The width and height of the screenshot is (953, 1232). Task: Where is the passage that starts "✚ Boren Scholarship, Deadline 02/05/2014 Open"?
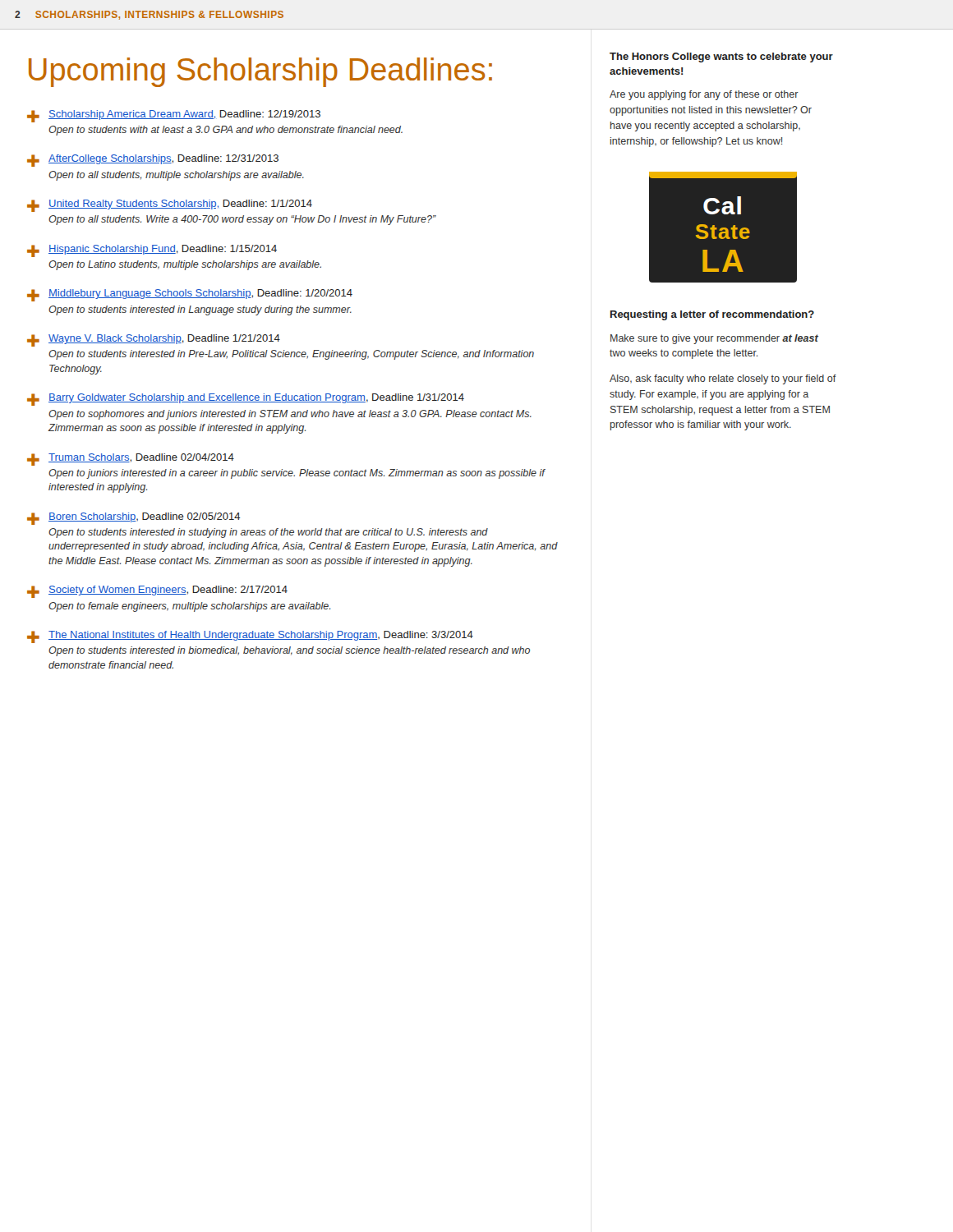coord(295,539)
